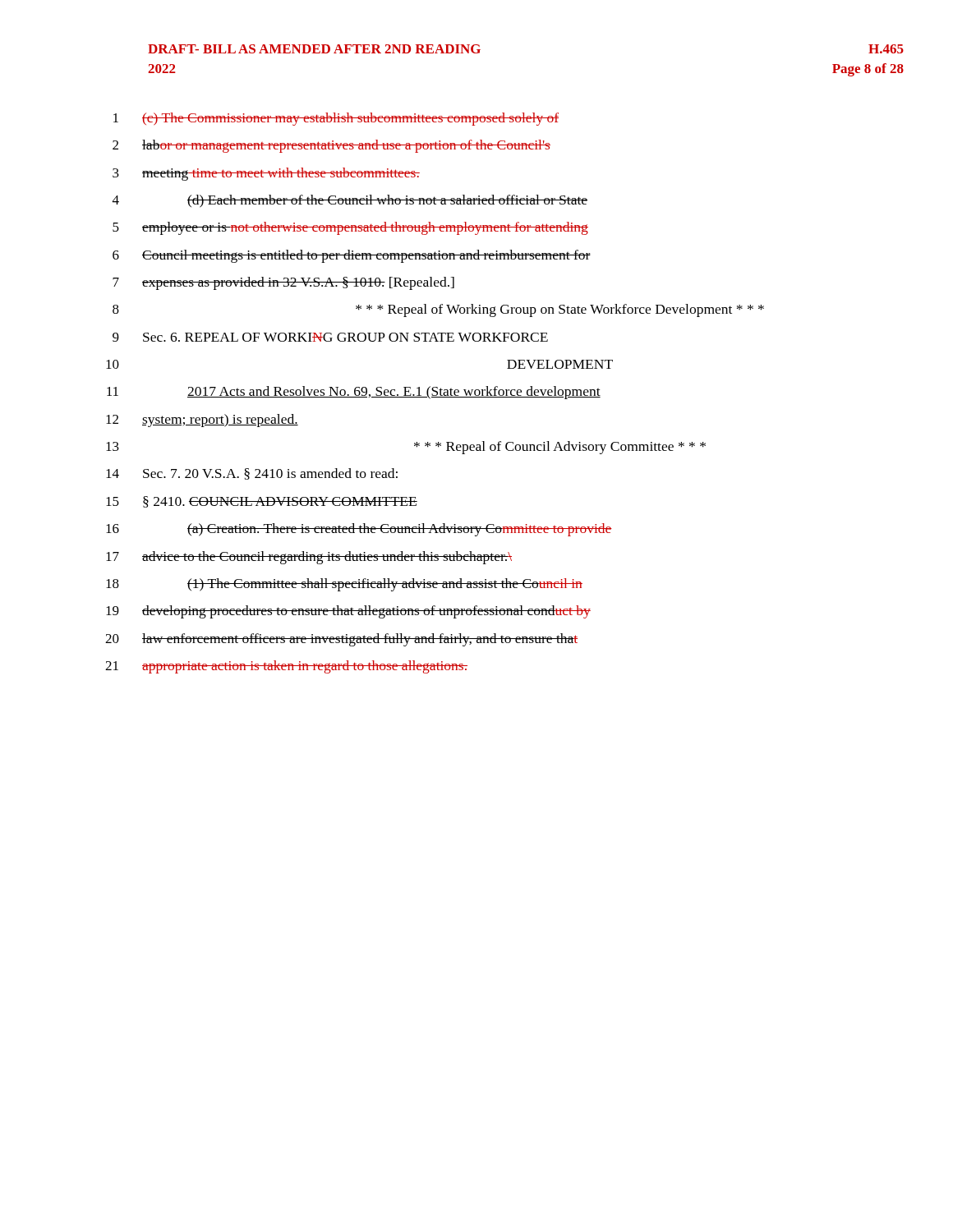Image resolution: width=953 pixels, height=1232 pixels.
Task: Locate the block of text that opens with "8 * * * Repeal of Working"
Action: tap(485, 310)
